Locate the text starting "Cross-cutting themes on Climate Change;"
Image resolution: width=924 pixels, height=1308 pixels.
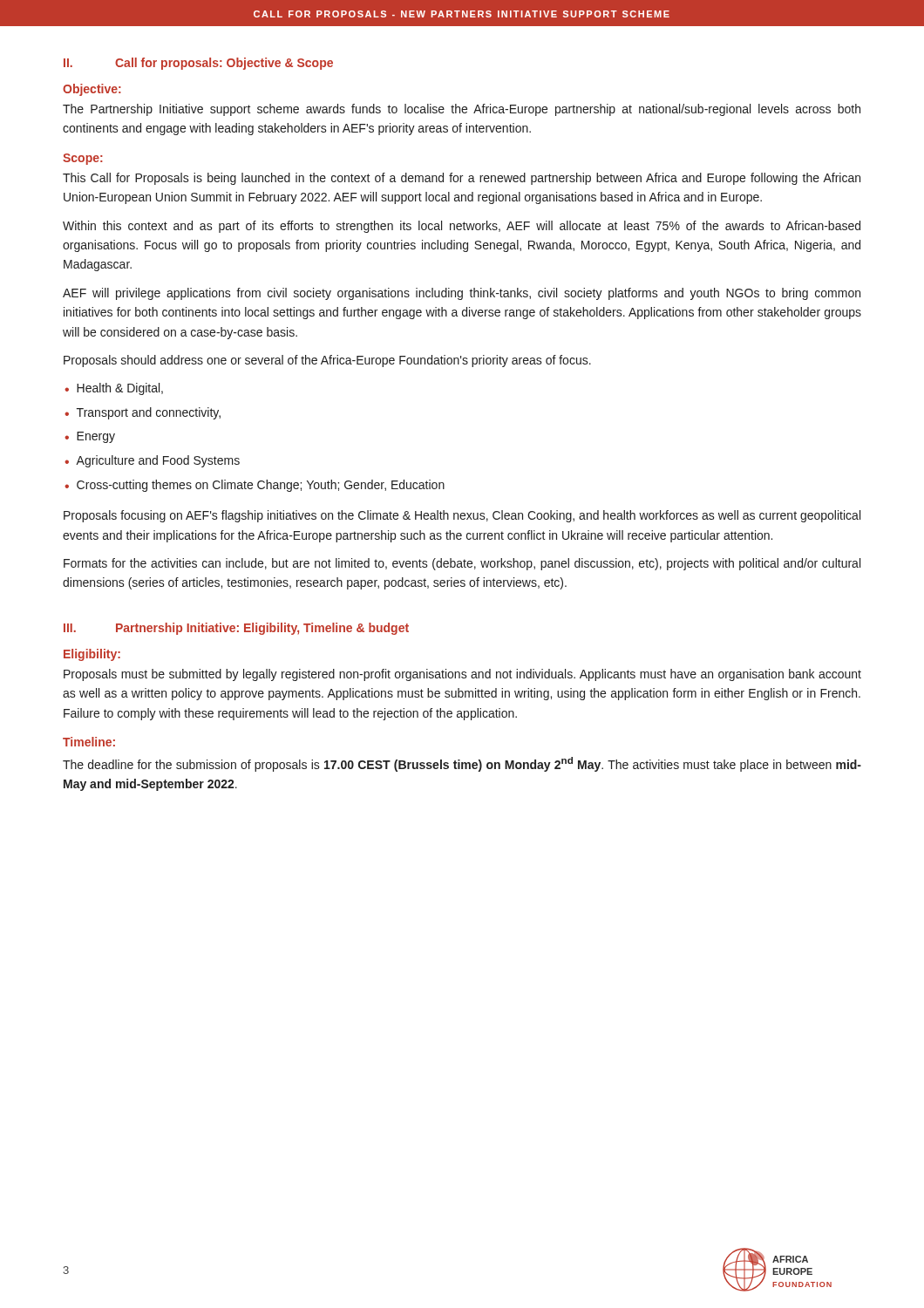point(261,485)
